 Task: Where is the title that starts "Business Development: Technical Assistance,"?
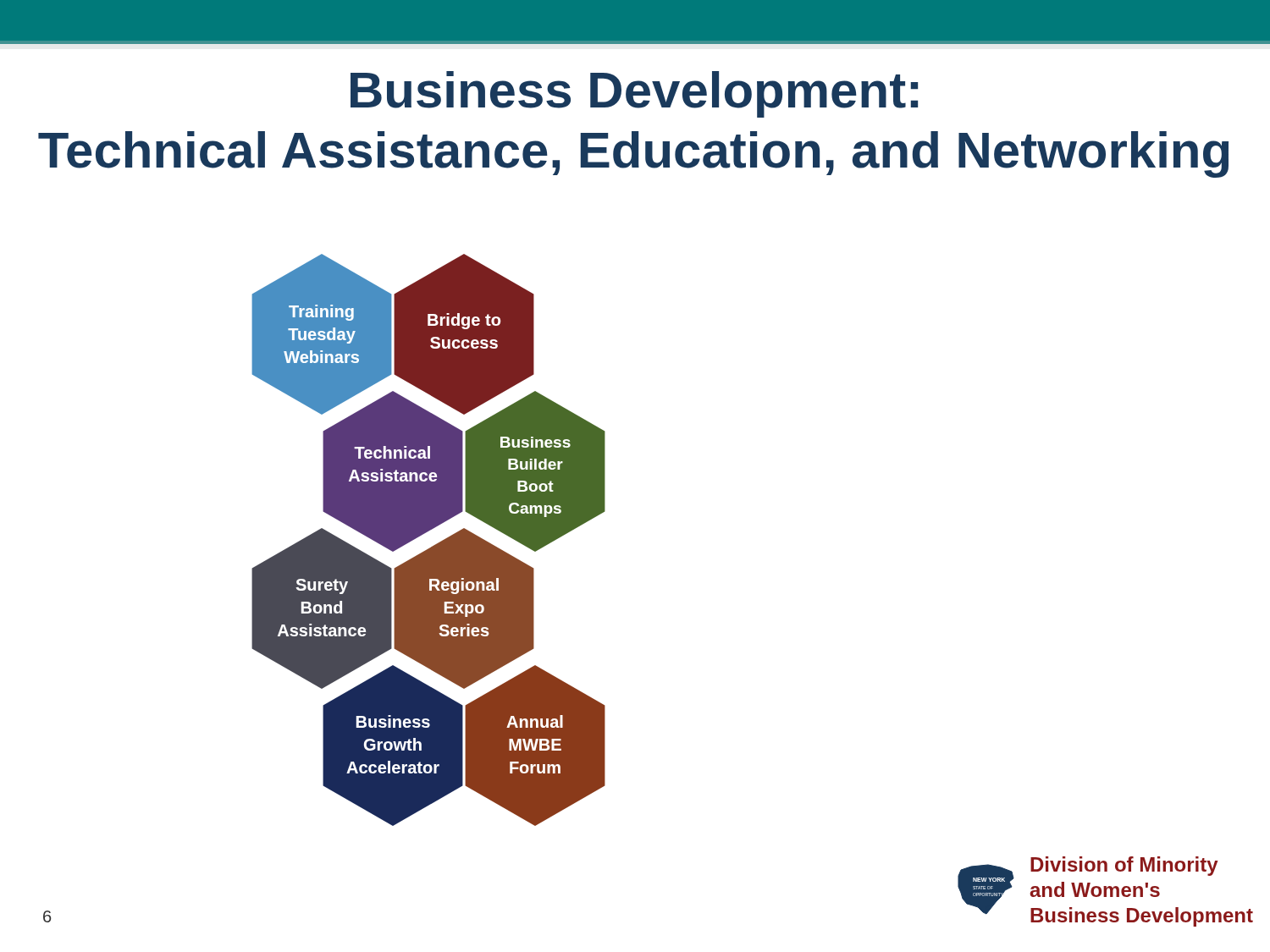(x=635, y=121)
